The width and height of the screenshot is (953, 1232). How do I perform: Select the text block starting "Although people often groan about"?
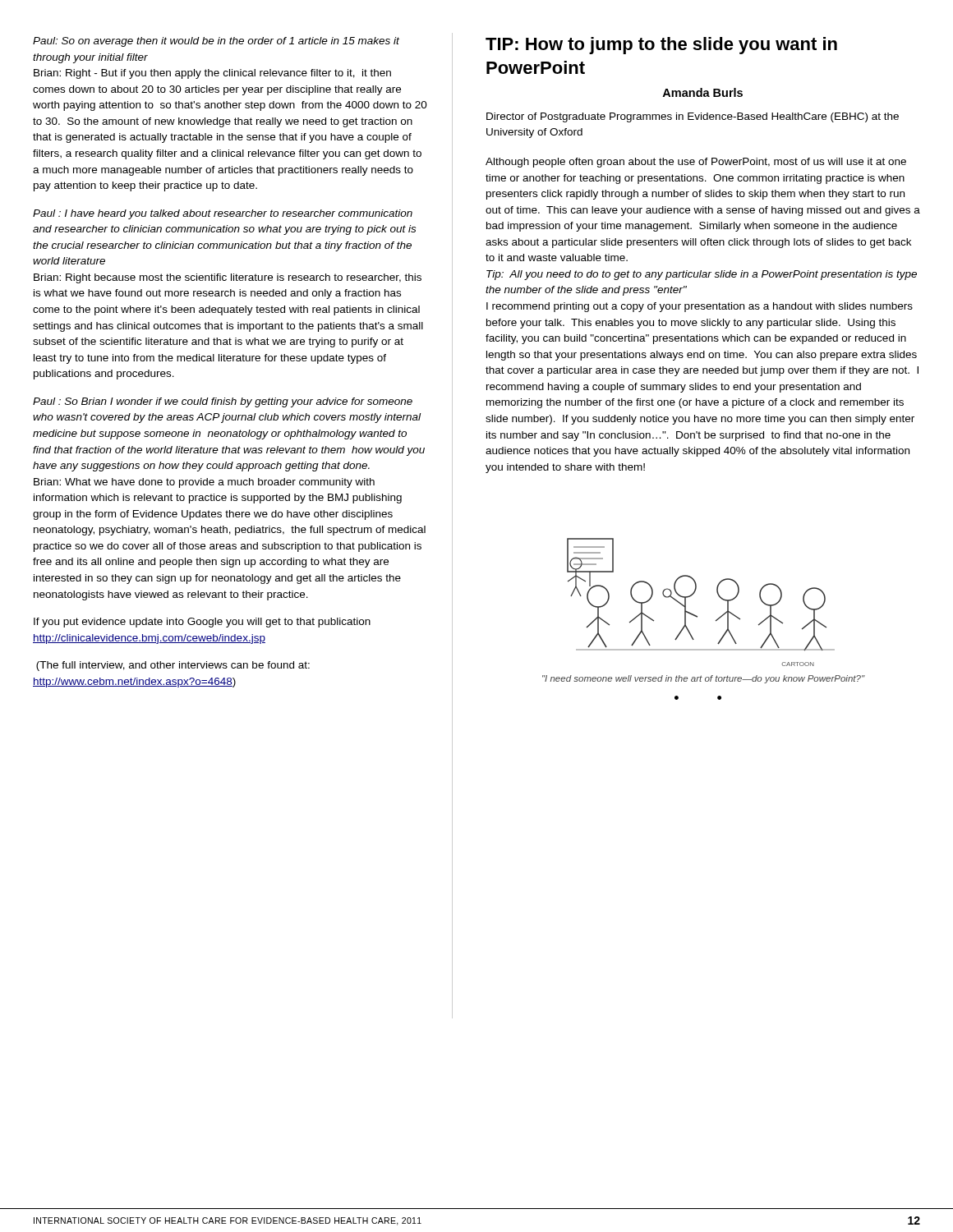coord(703,314)
